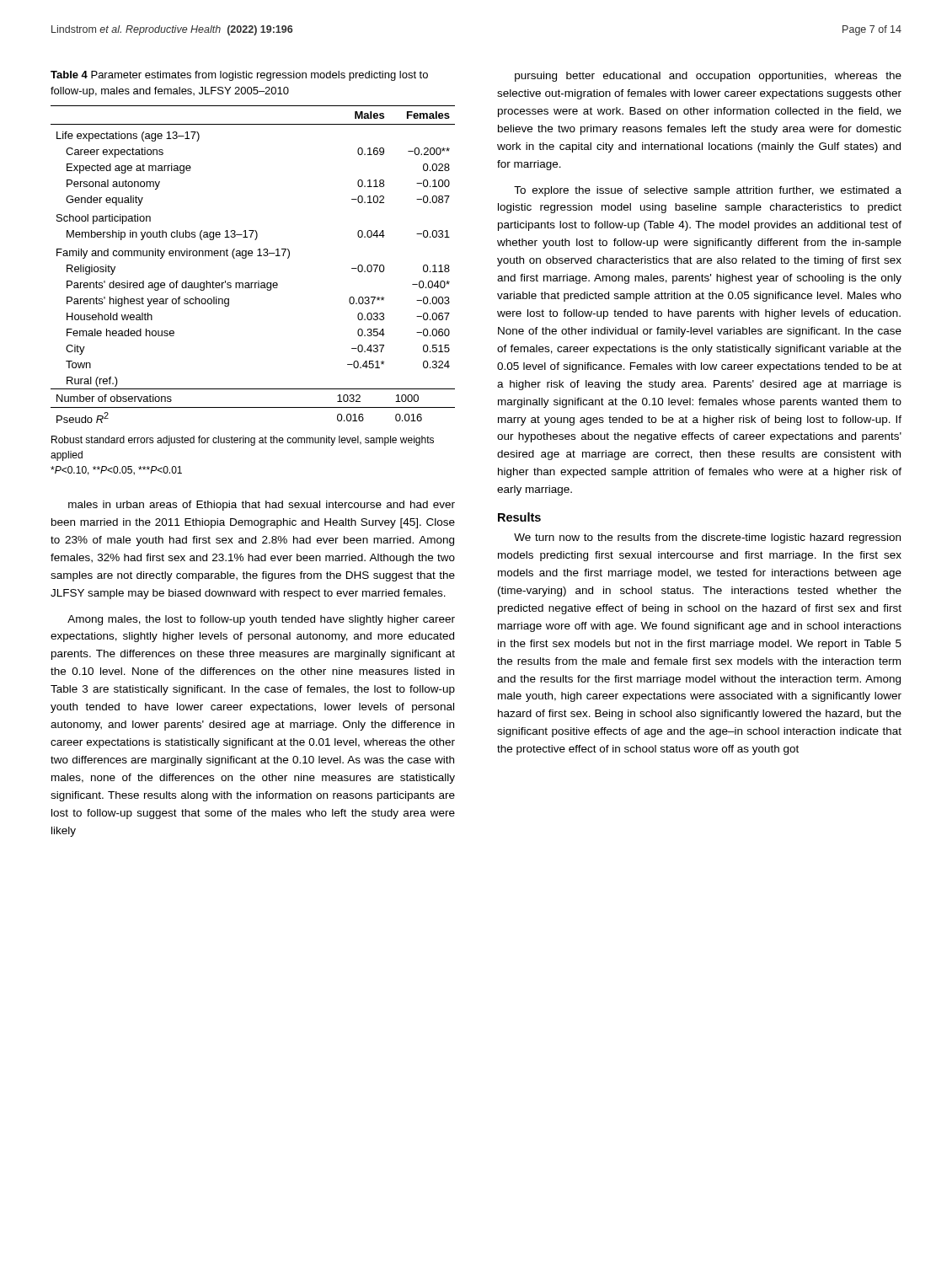Point to the block beginning "To explore the issue of selective sample"

click(x=699, y=339)
